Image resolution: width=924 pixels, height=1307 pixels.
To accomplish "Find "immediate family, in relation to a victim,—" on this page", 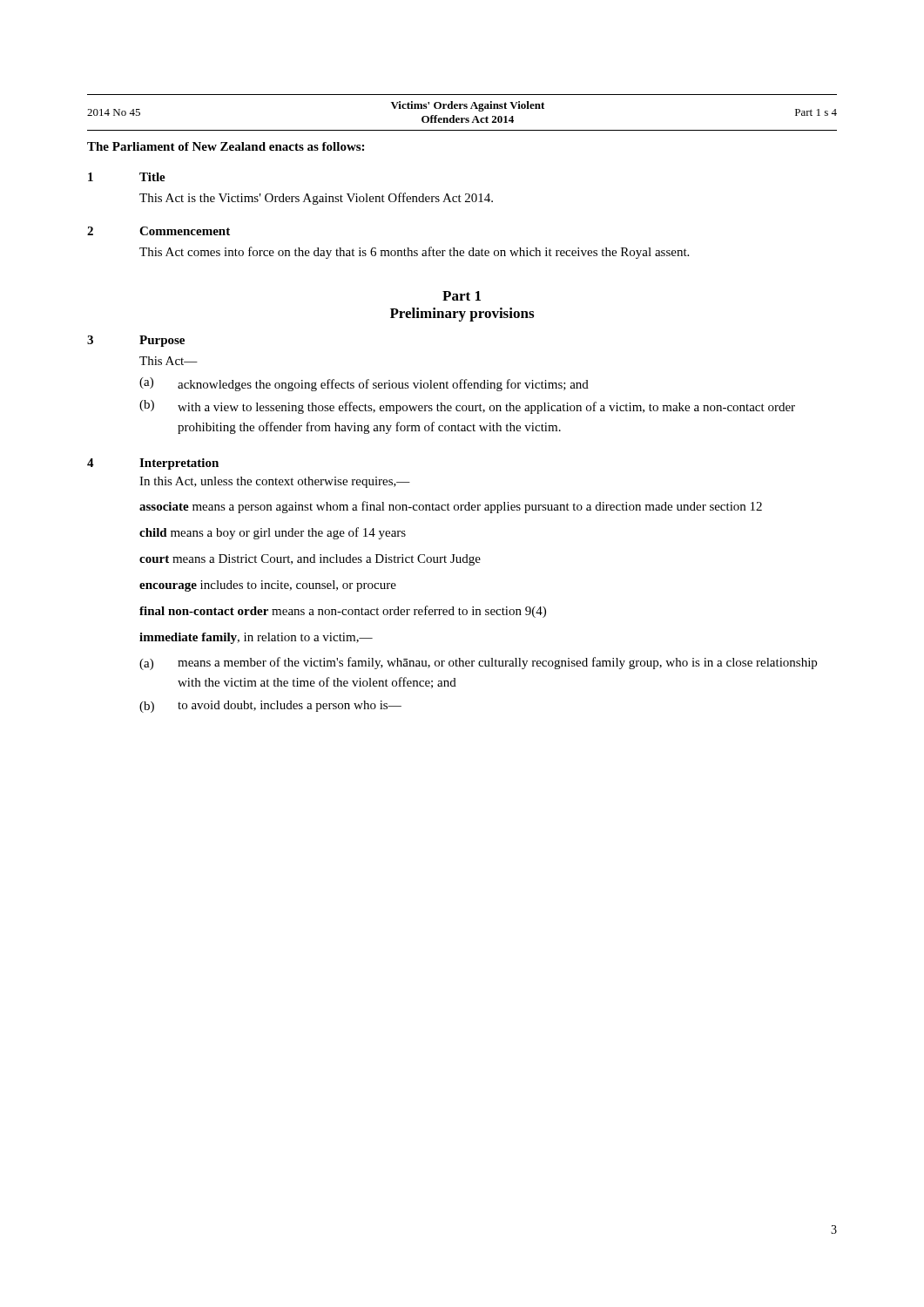I will click(256, 637).
